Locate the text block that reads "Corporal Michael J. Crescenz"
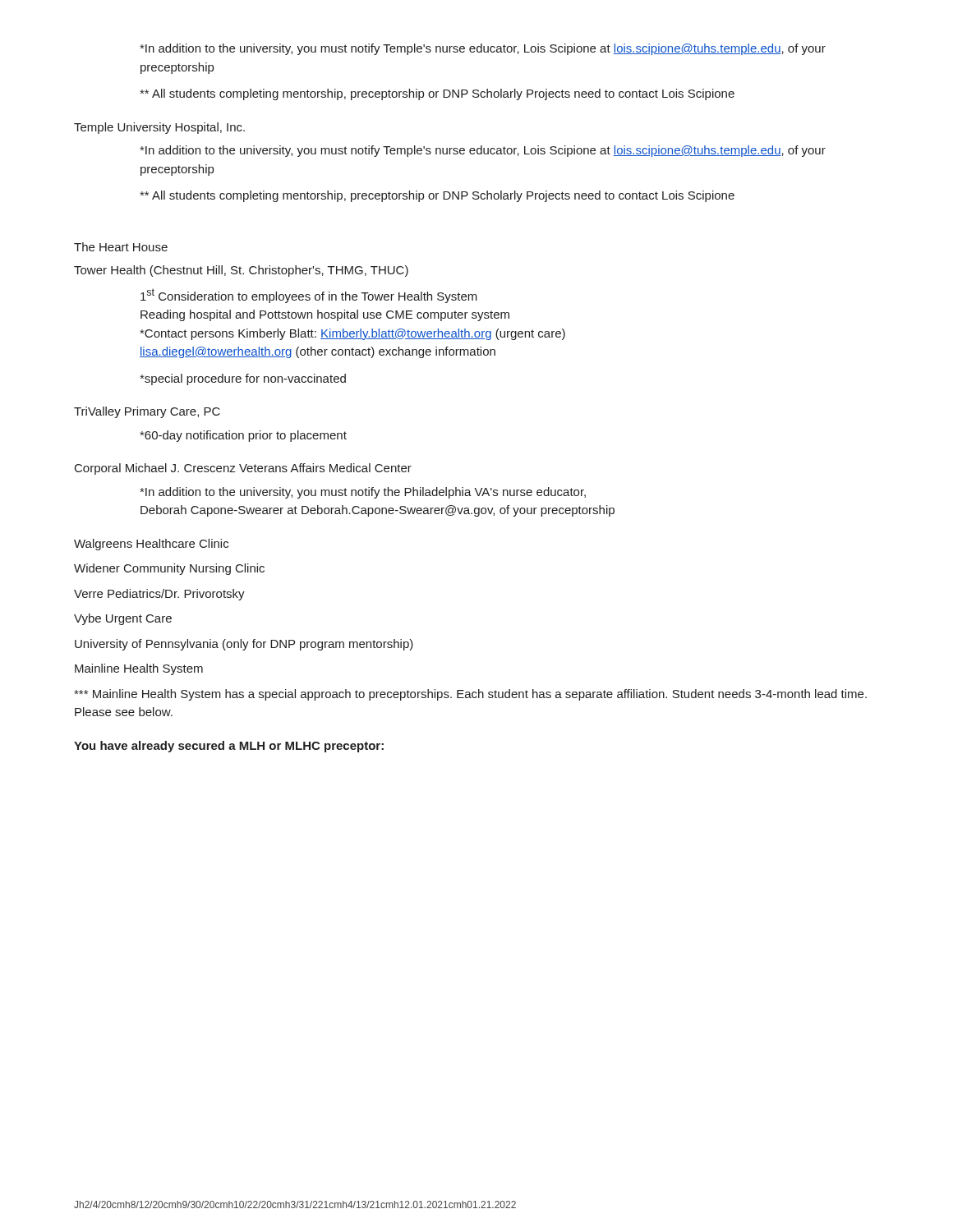 [243, 468]
